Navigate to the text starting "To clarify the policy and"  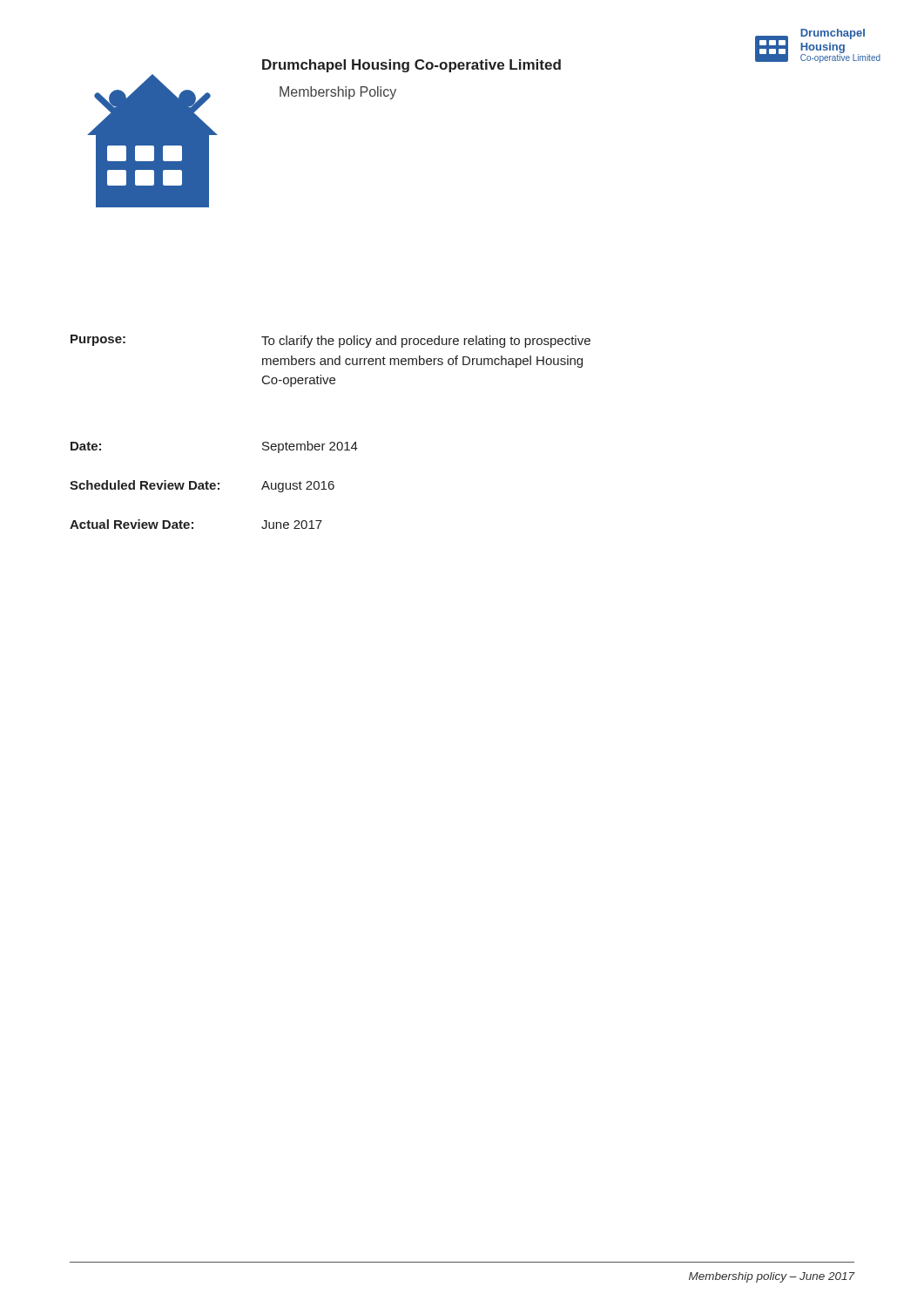[426, 360]
